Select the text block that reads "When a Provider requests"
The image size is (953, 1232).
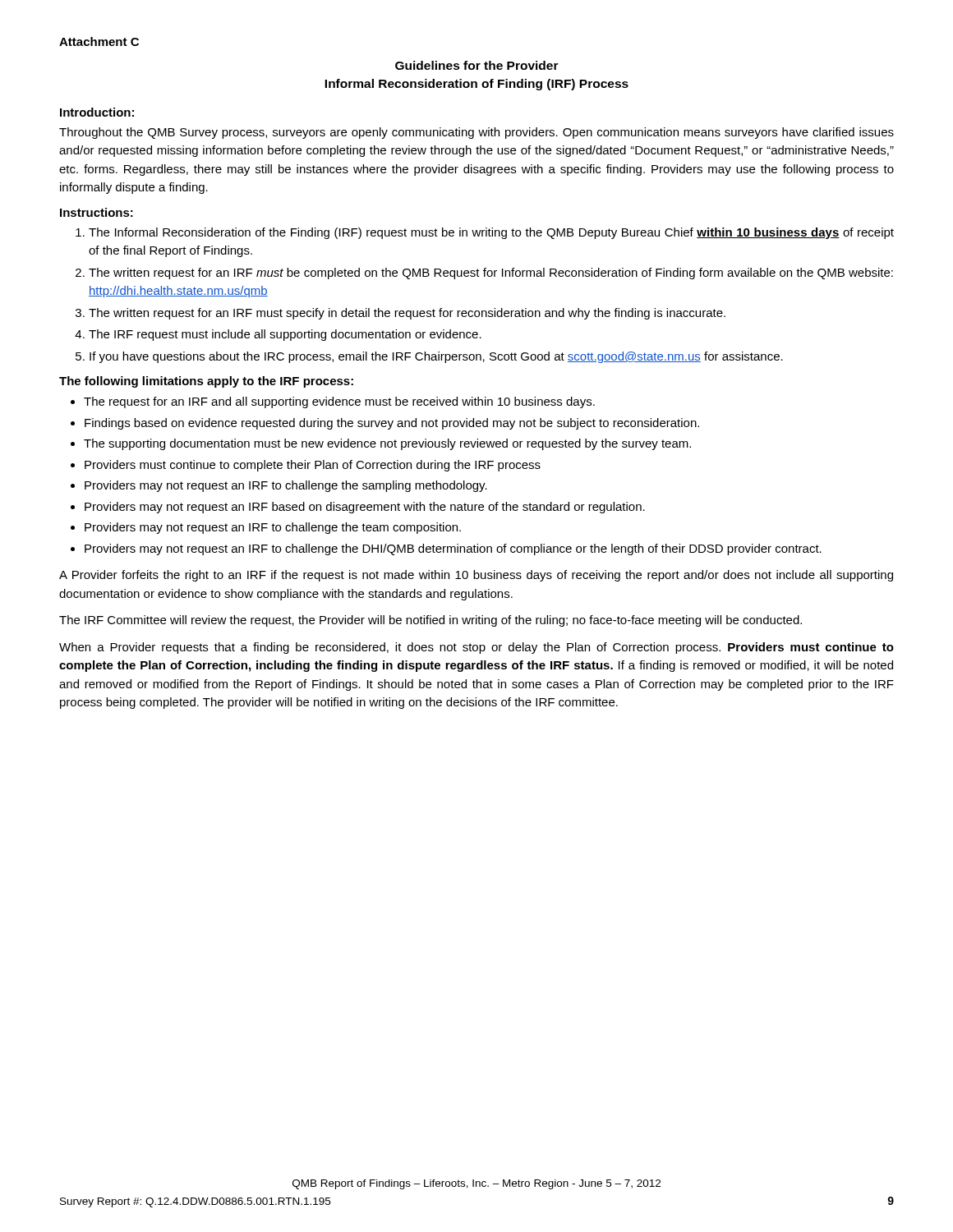click(x=476, y=674)
